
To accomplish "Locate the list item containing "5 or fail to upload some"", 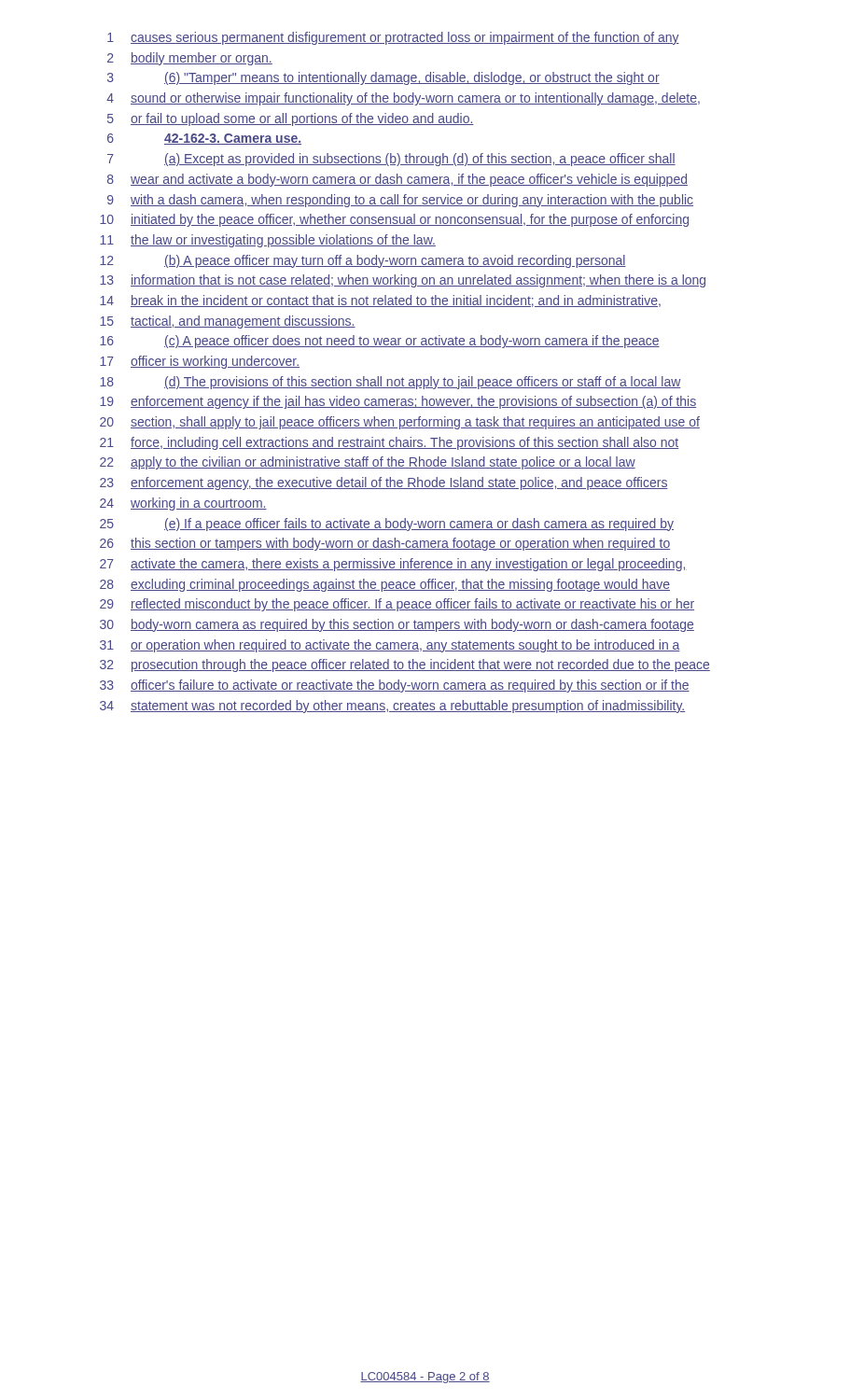I will point(439,119).
